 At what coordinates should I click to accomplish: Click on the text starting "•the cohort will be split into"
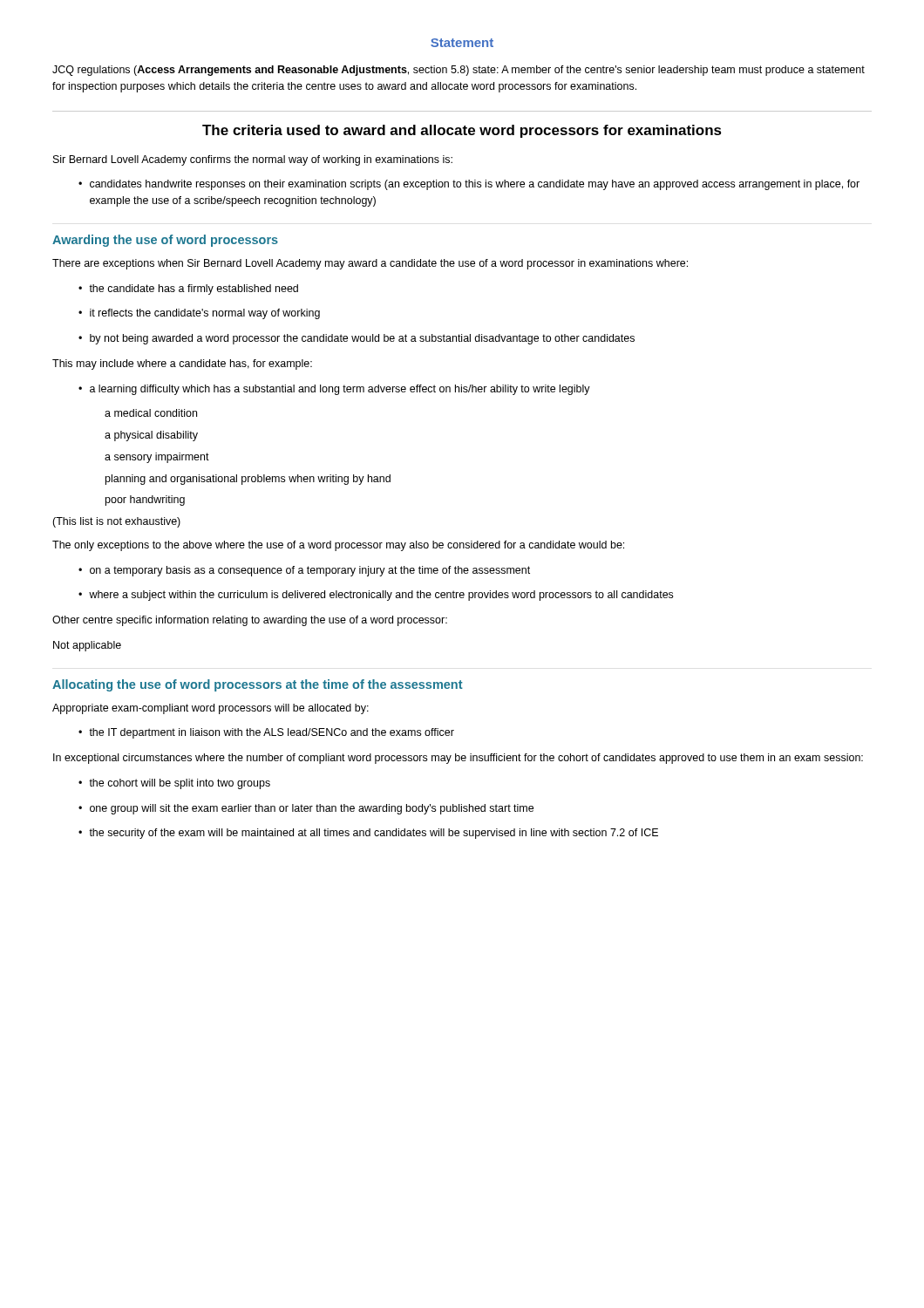(174, 783)
